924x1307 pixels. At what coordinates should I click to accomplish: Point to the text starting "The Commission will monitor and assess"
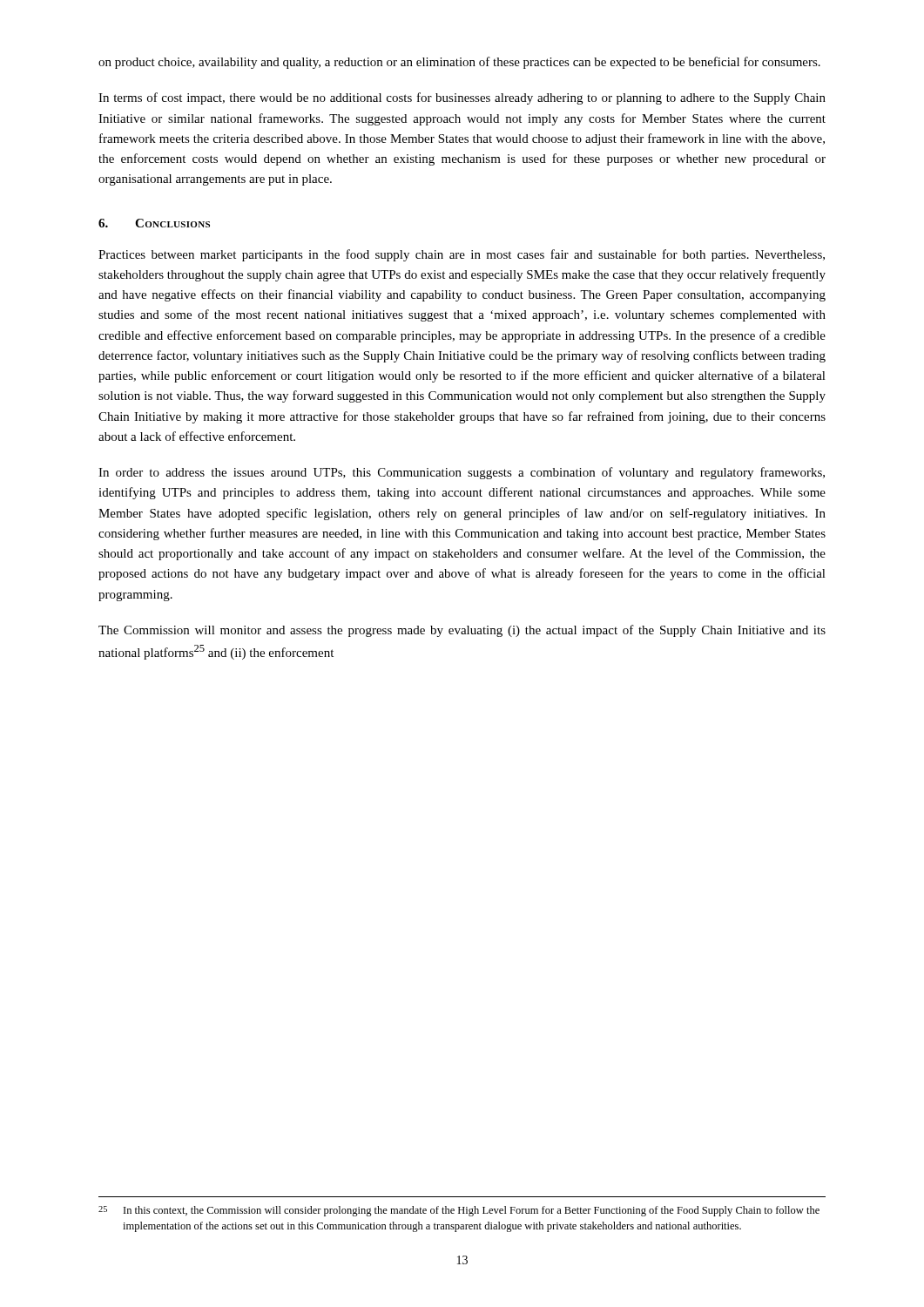tap(462, 642)
